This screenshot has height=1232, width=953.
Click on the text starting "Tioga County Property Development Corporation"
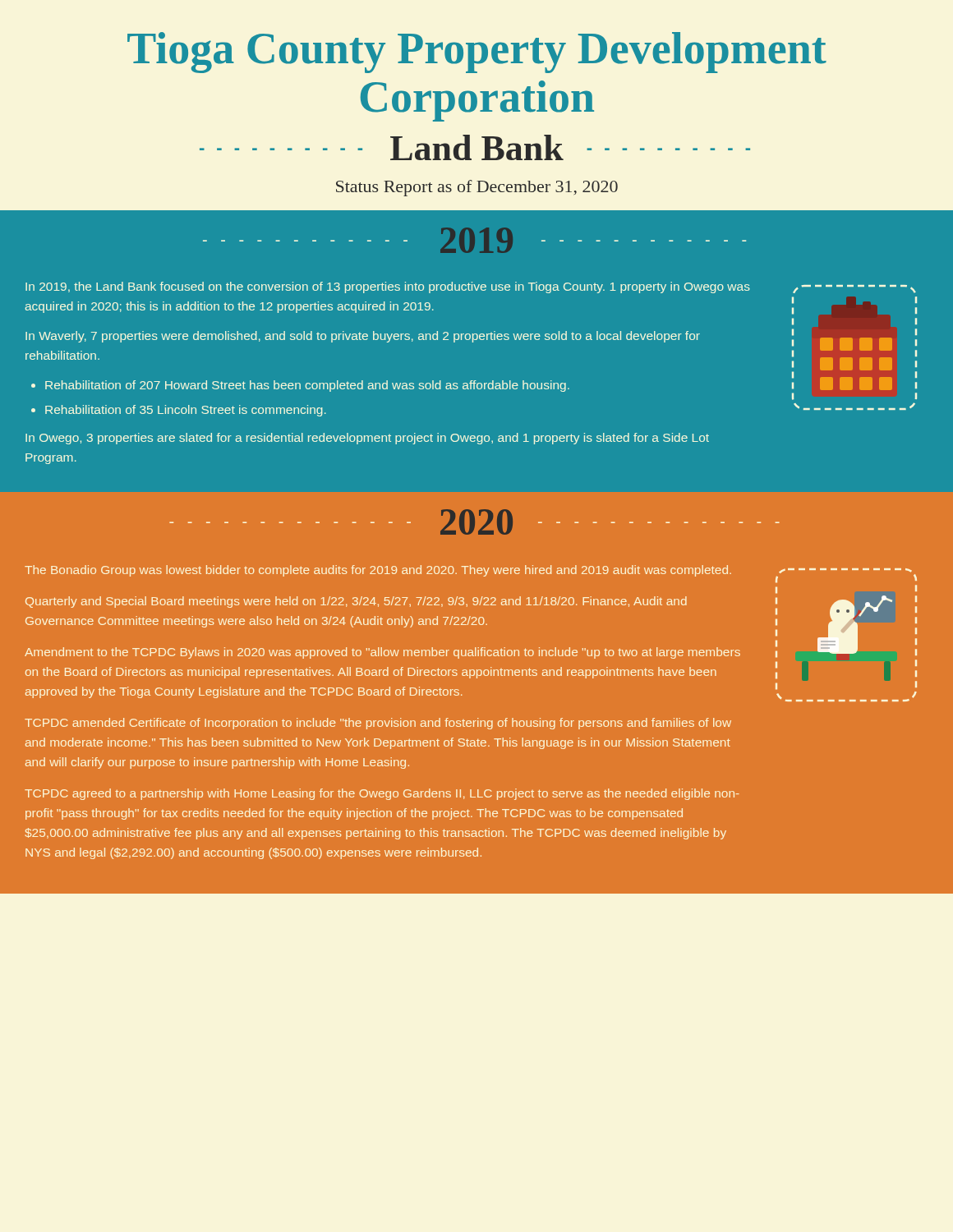(x=476, y=69)
